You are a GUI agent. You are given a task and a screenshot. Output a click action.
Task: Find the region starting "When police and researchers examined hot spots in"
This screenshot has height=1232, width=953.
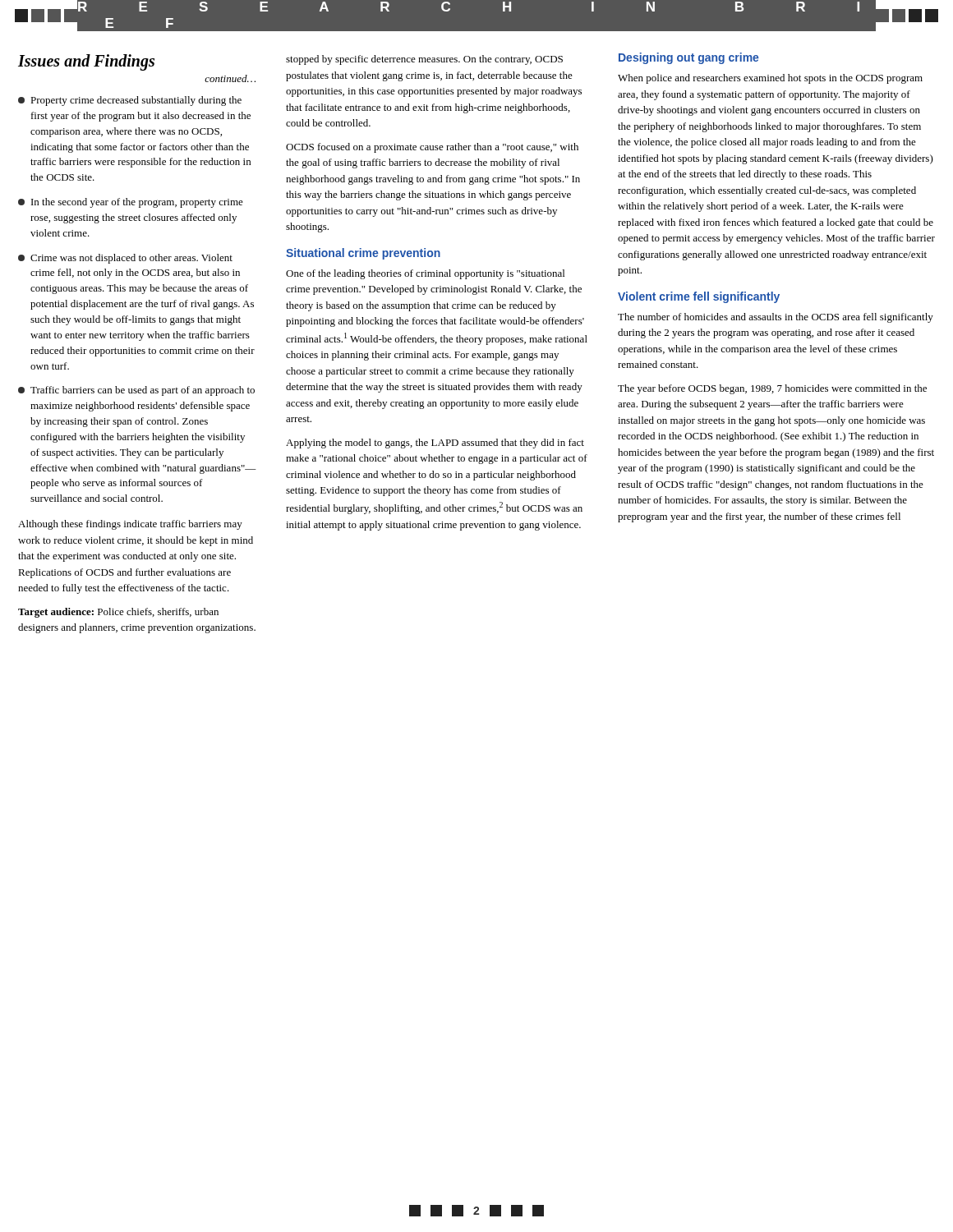776,174
